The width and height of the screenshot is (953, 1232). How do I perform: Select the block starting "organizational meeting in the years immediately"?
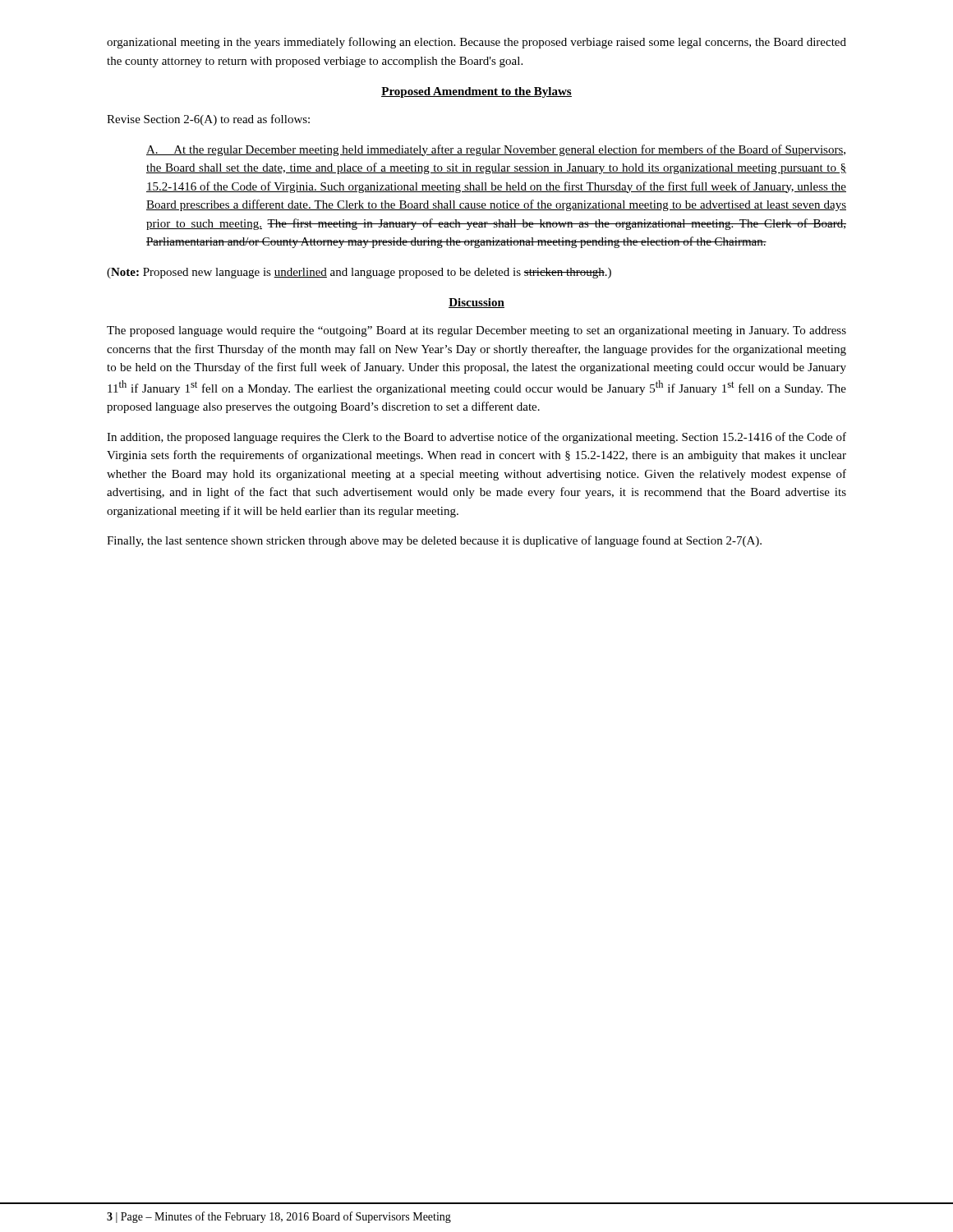coord(476,51)
